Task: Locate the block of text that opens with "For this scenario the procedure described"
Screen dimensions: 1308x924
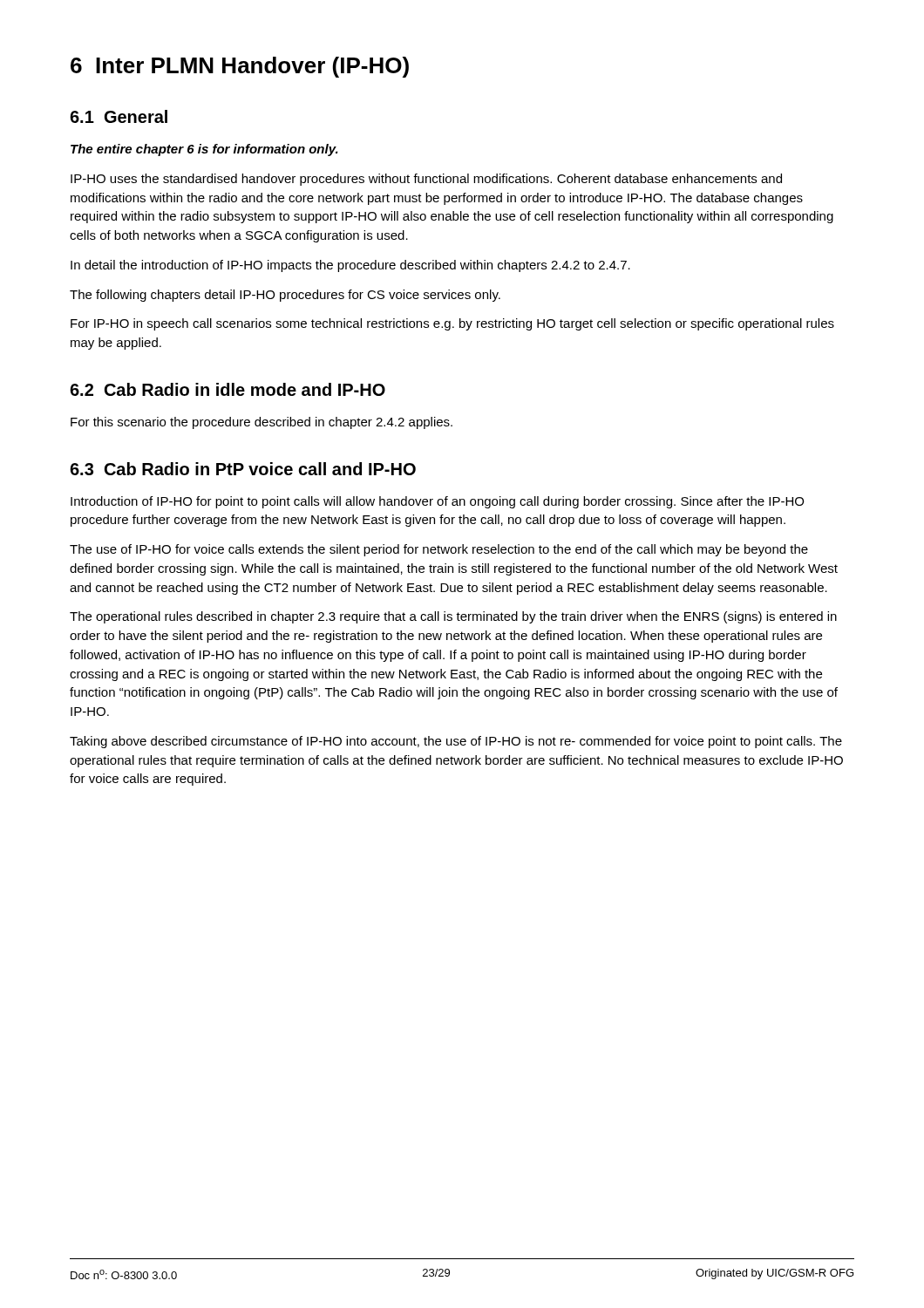Action: click(x=462, y=422)
